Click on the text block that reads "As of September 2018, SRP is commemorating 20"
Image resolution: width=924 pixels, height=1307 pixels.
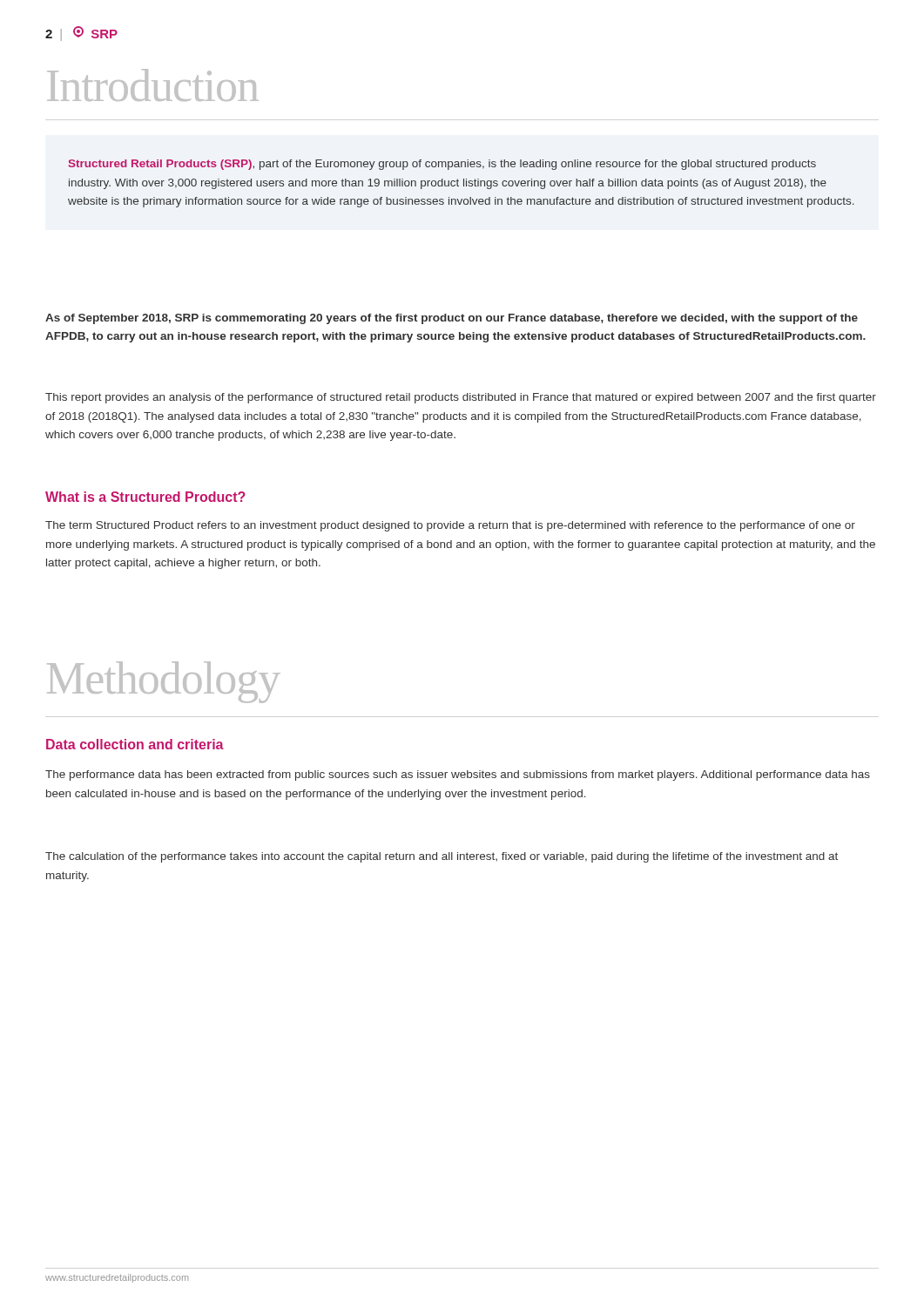tap(462, 327)
